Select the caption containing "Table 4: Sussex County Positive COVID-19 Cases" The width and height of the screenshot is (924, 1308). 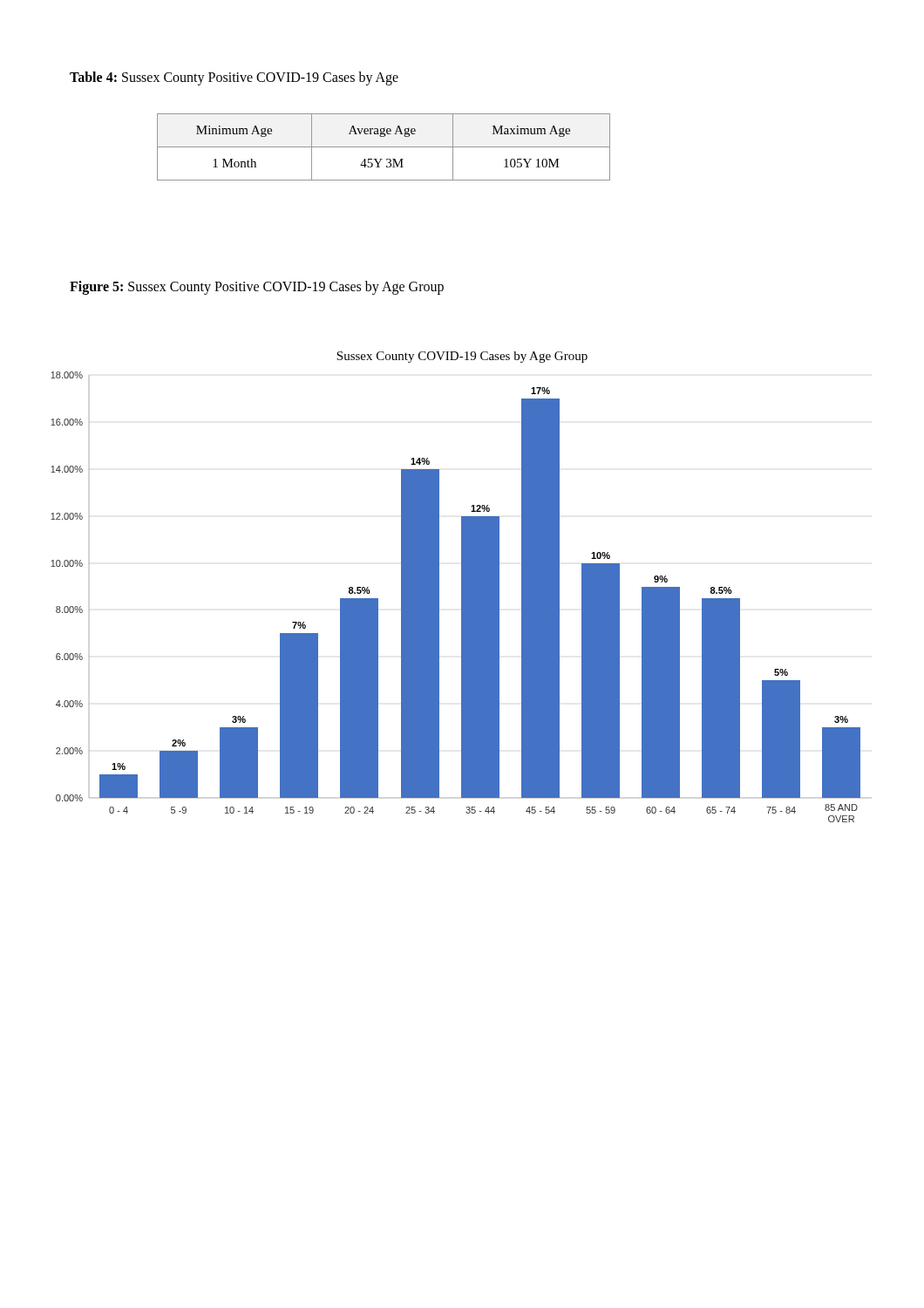234,77
